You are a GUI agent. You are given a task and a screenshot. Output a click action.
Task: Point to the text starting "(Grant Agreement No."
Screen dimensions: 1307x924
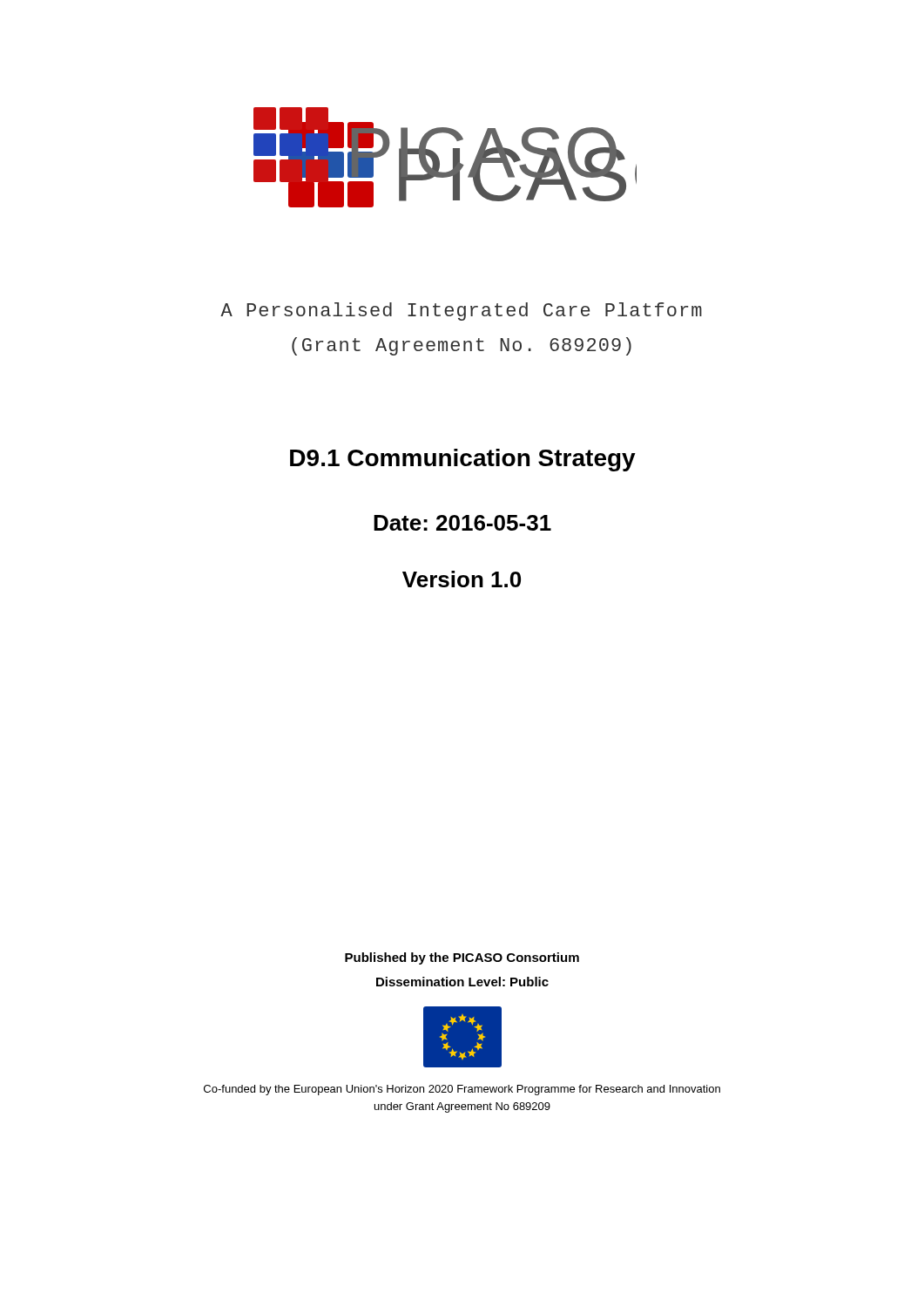[x=462, y=346]
